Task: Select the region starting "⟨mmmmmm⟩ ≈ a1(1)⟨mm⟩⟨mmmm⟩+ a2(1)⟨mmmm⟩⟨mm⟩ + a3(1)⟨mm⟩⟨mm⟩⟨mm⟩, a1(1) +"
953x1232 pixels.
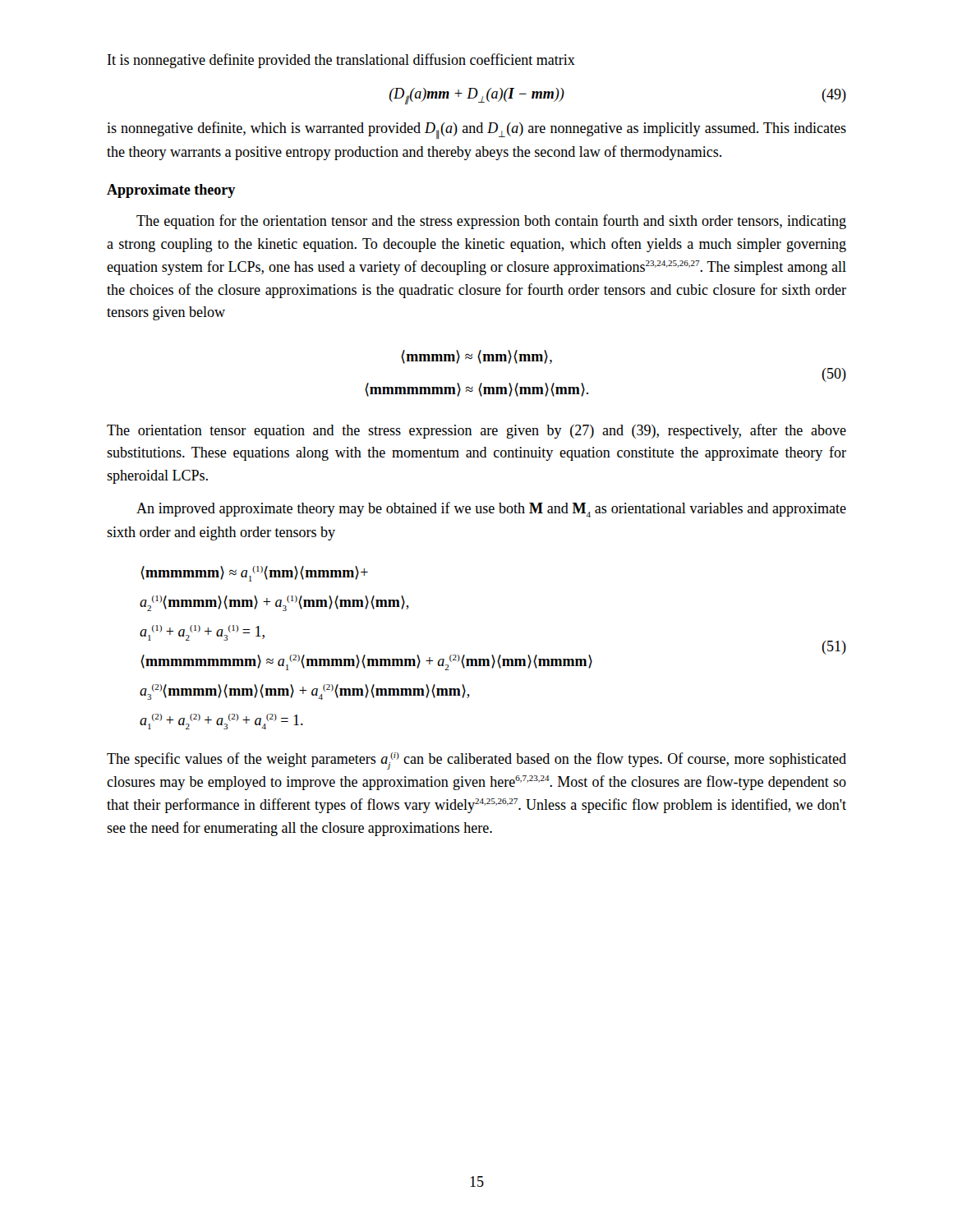Action: coord(254,574)
